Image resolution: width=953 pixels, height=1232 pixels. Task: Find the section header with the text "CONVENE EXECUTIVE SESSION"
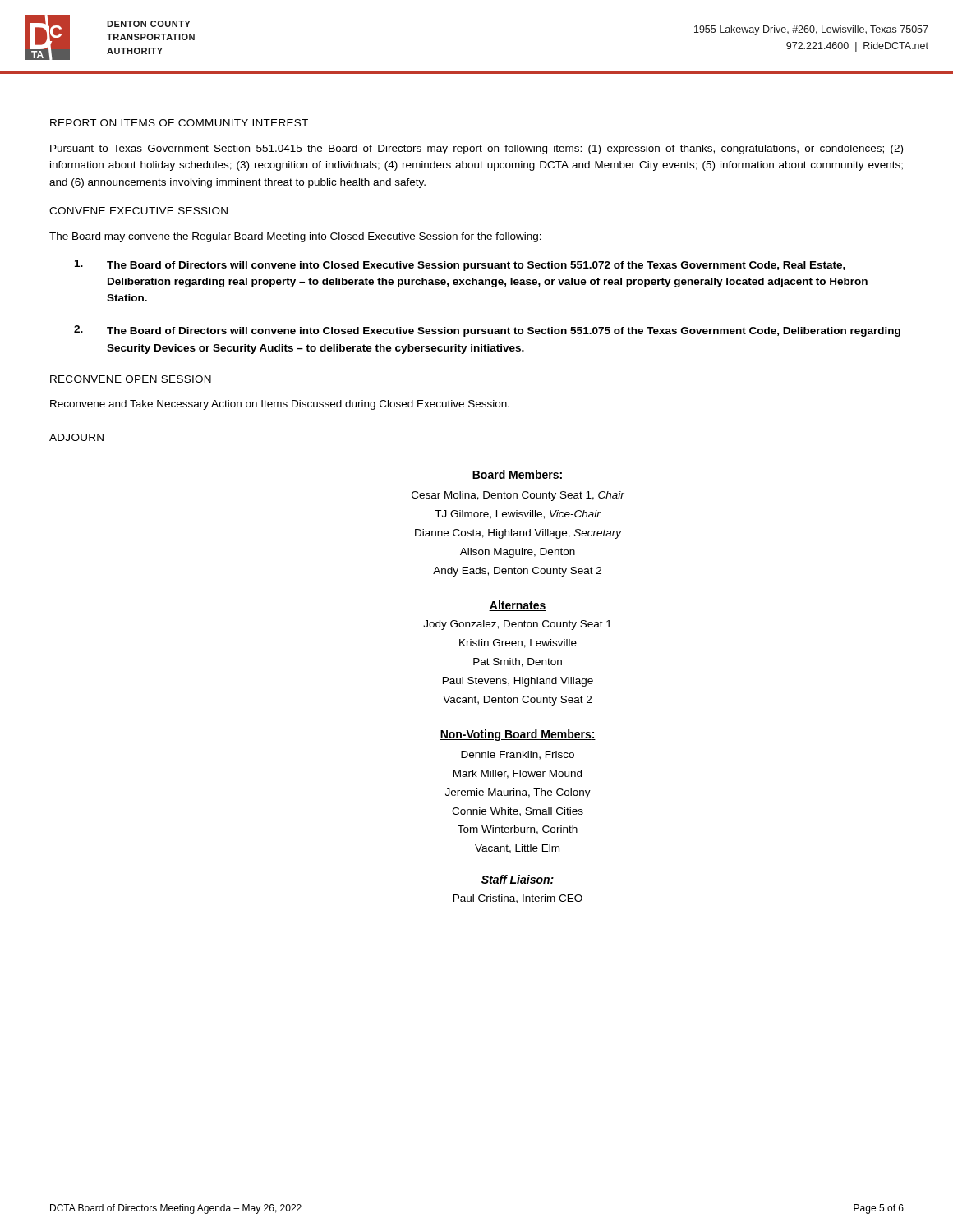click(x=138, y=211)
